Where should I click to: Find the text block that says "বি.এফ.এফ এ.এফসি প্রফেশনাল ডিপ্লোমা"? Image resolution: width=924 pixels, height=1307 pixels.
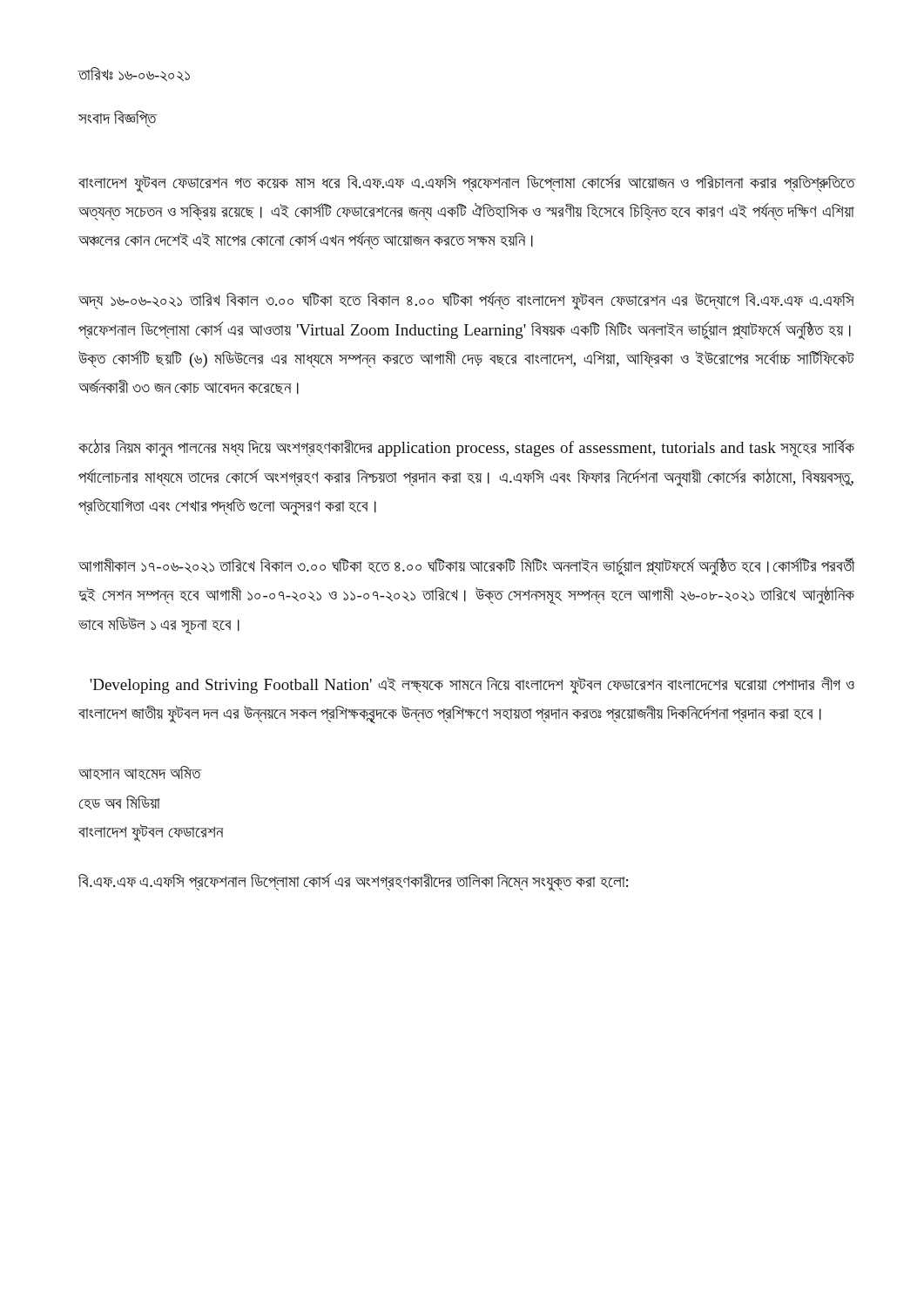(354, 881)
